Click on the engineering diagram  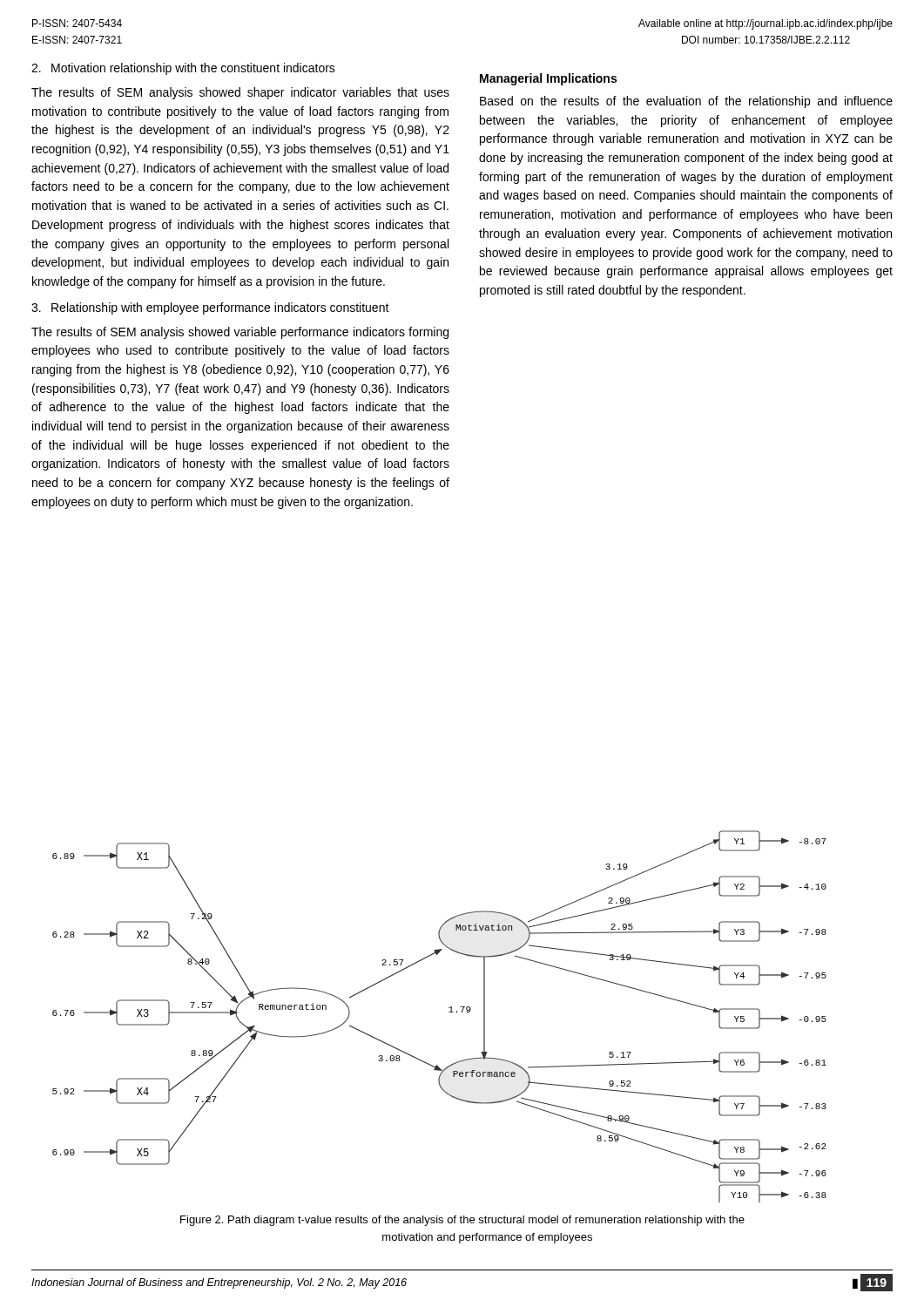pyautogui.click(x=462, y=1011)
